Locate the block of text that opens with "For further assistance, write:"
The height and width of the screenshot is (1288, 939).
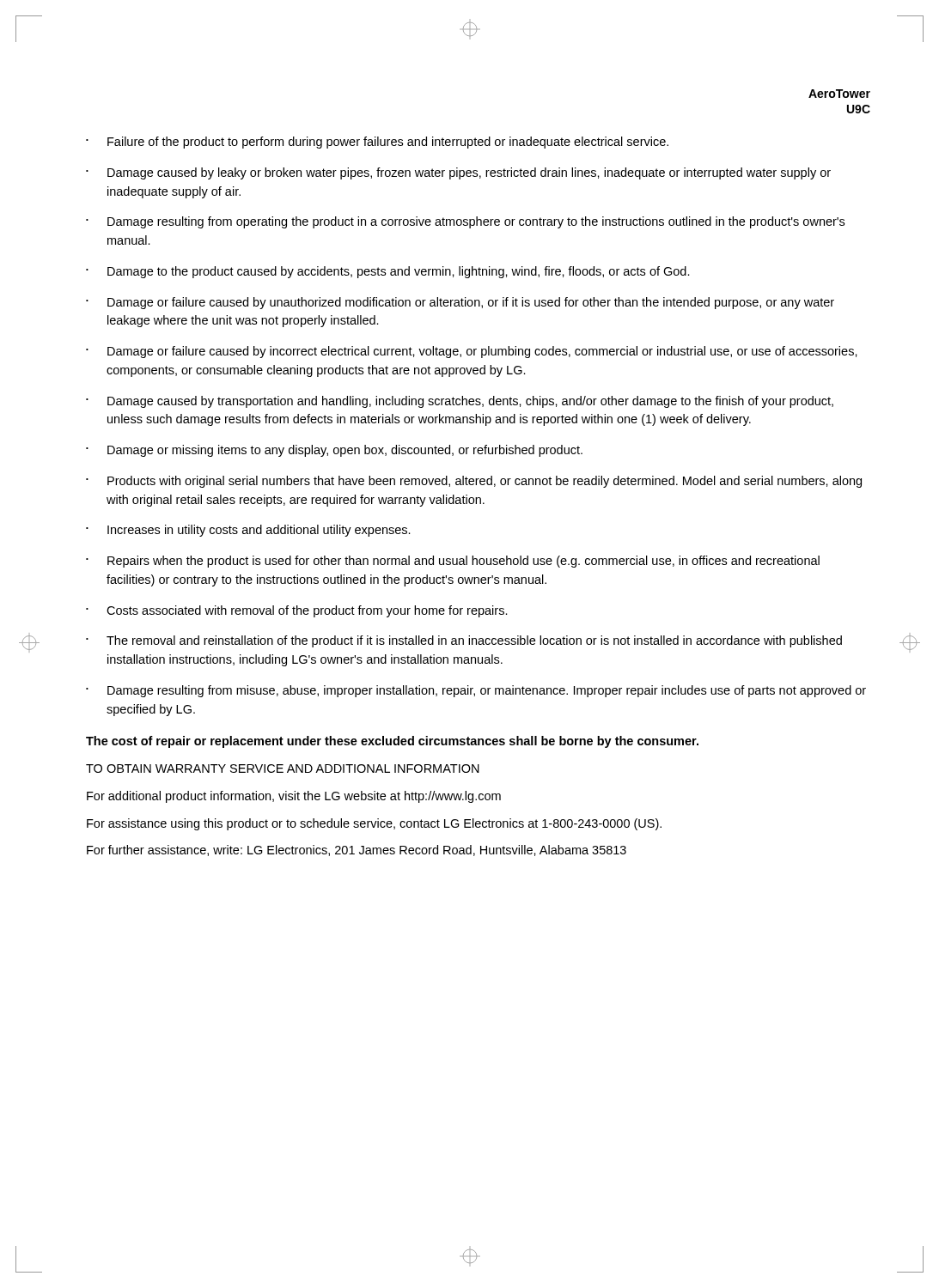[x=356, y=850]
